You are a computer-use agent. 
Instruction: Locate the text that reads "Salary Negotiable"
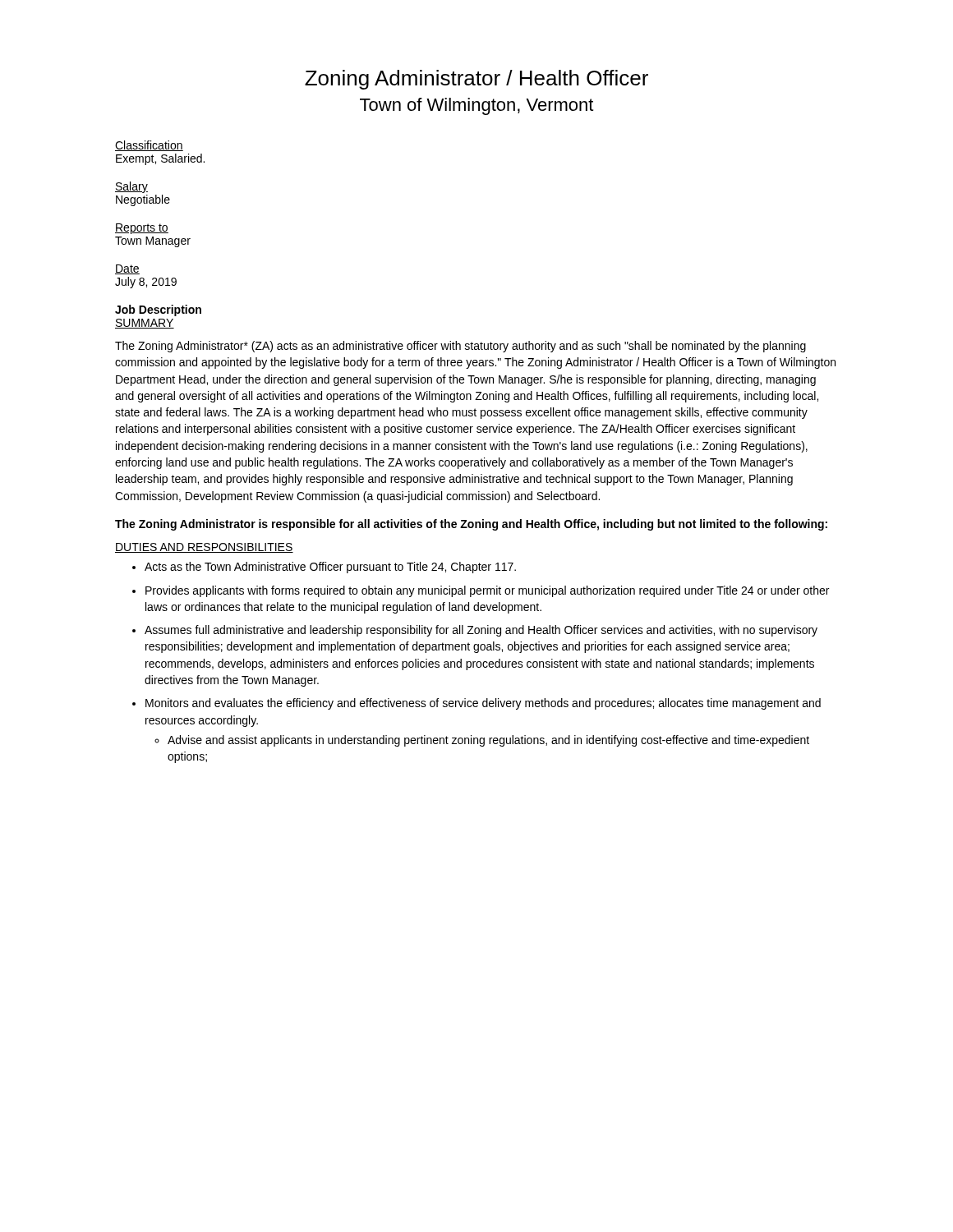[131, 187]
